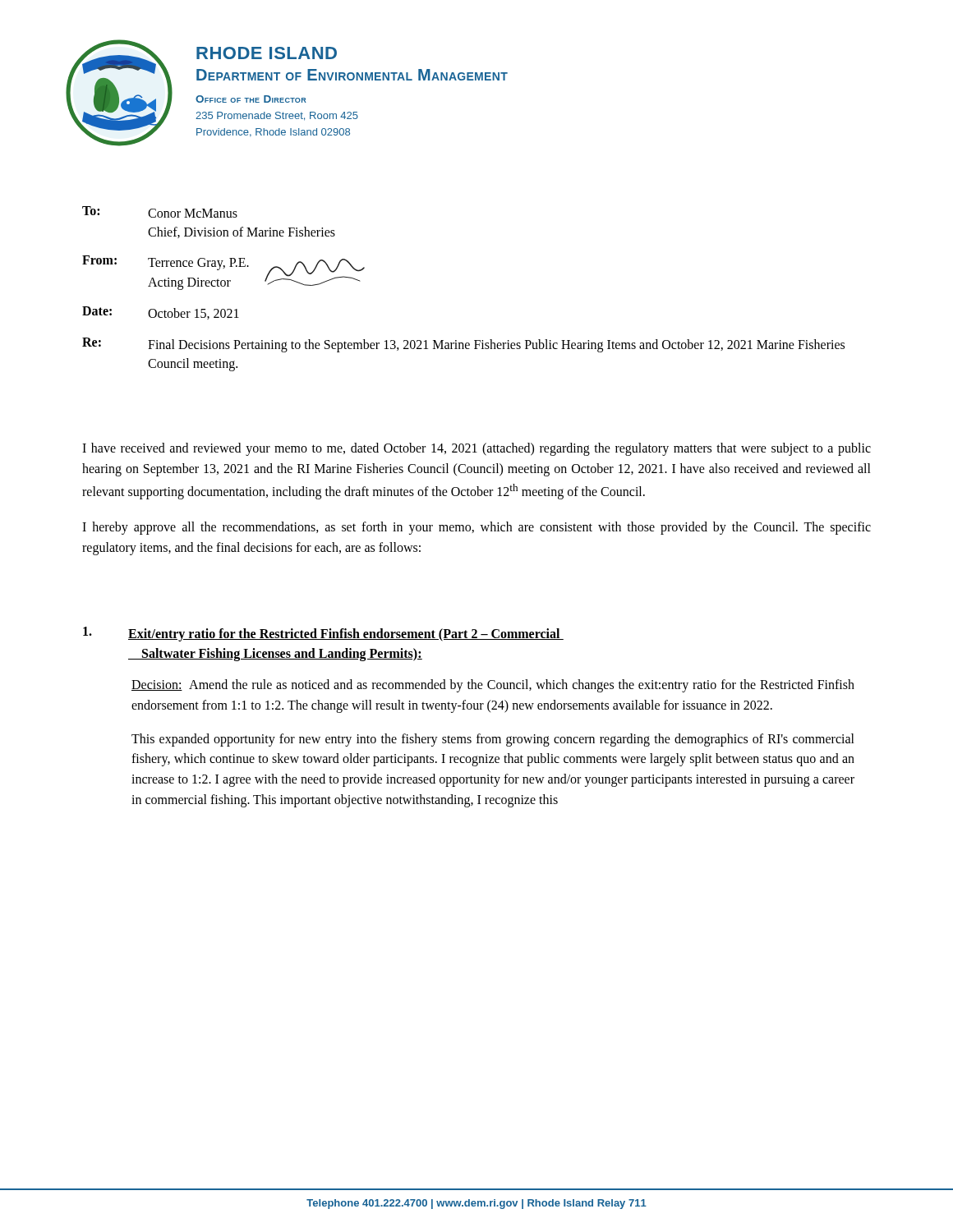Find the block on this page that starts "This expanded opportunity for new"
This screenshot has width=953, height=1232.
click(493, 769)
